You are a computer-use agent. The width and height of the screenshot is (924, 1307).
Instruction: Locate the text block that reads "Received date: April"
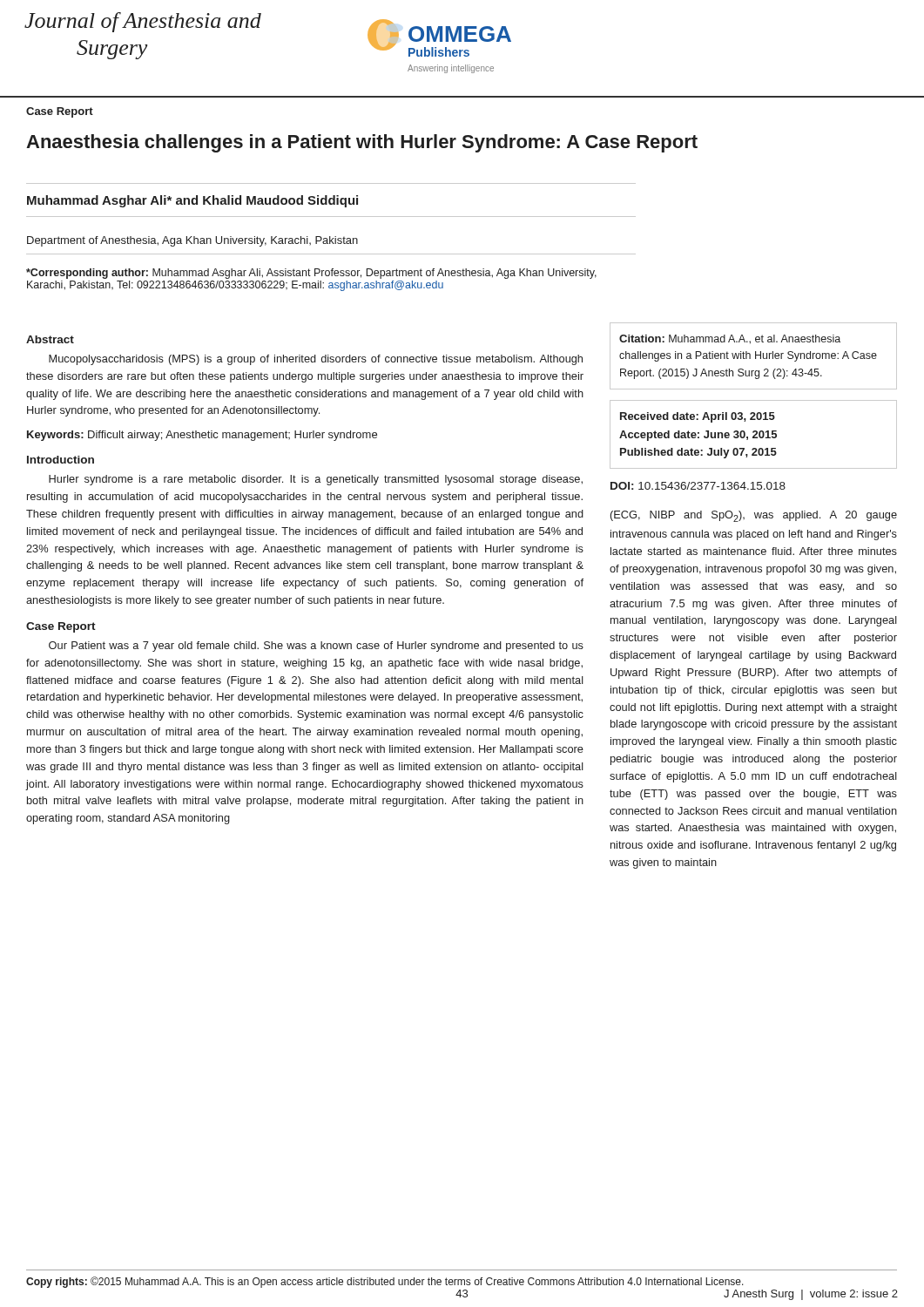(698, 434)
